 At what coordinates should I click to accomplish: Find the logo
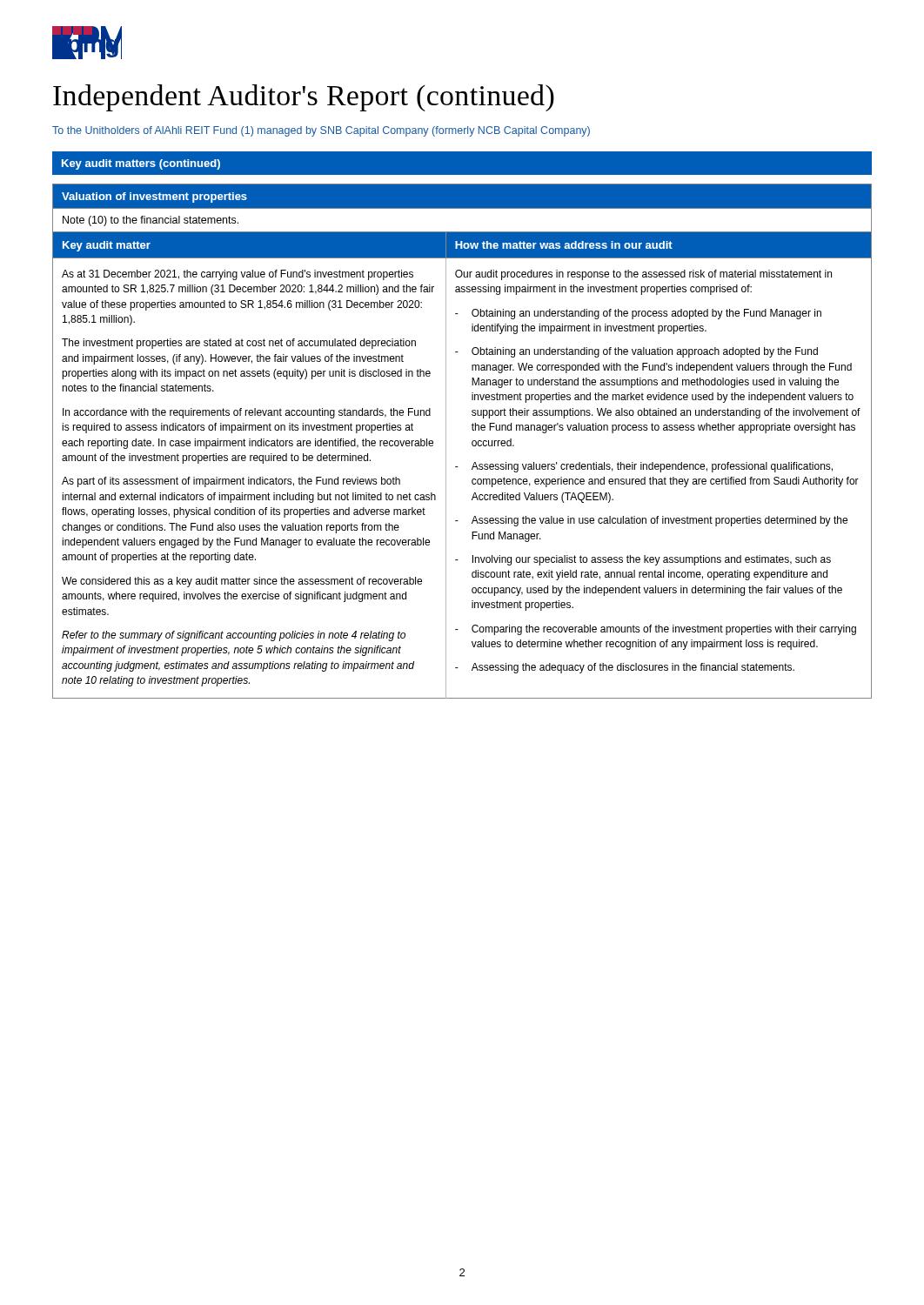pyautogui.click(x=462, y=45)
